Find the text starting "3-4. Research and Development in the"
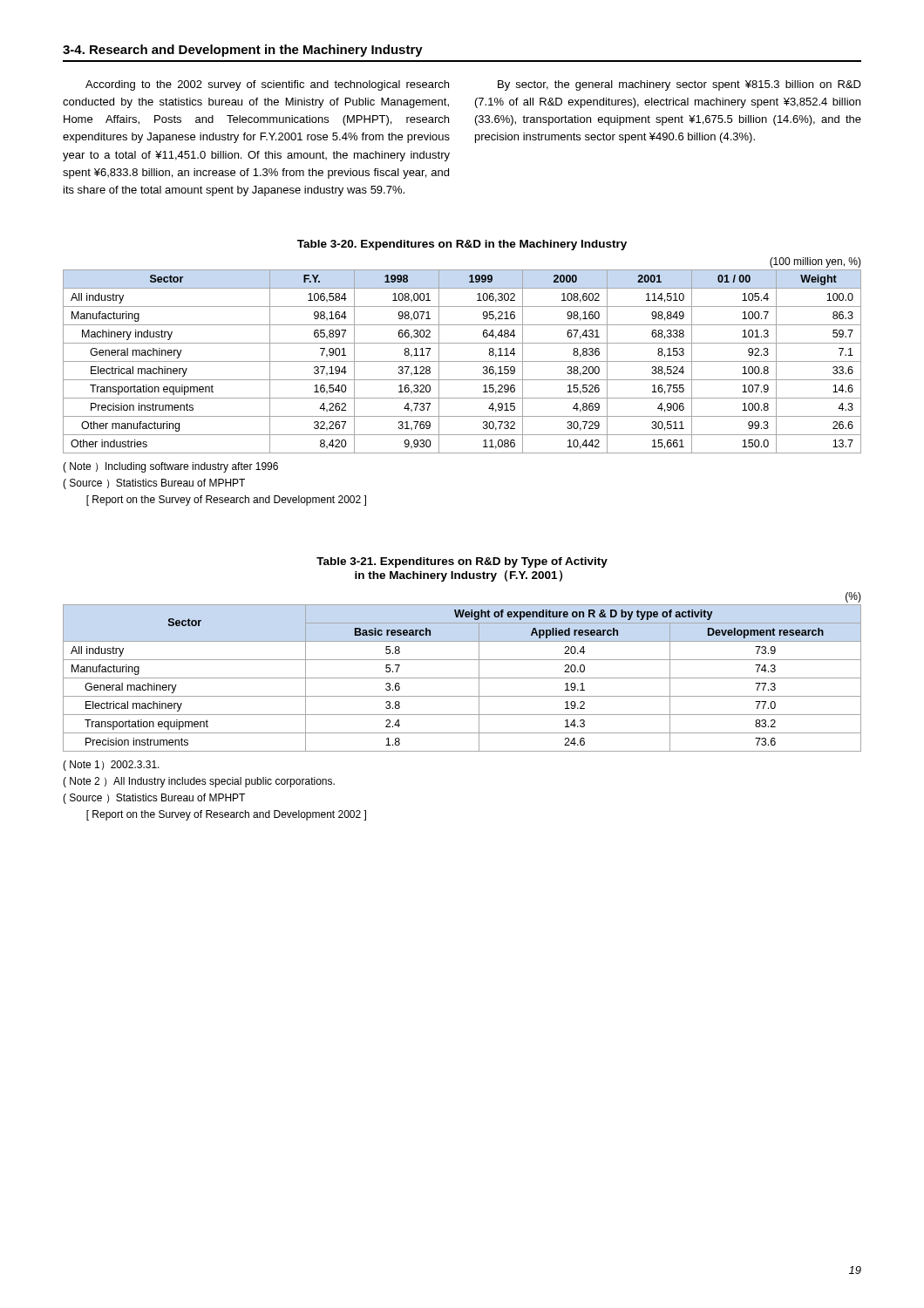 (x=243, y=49)
